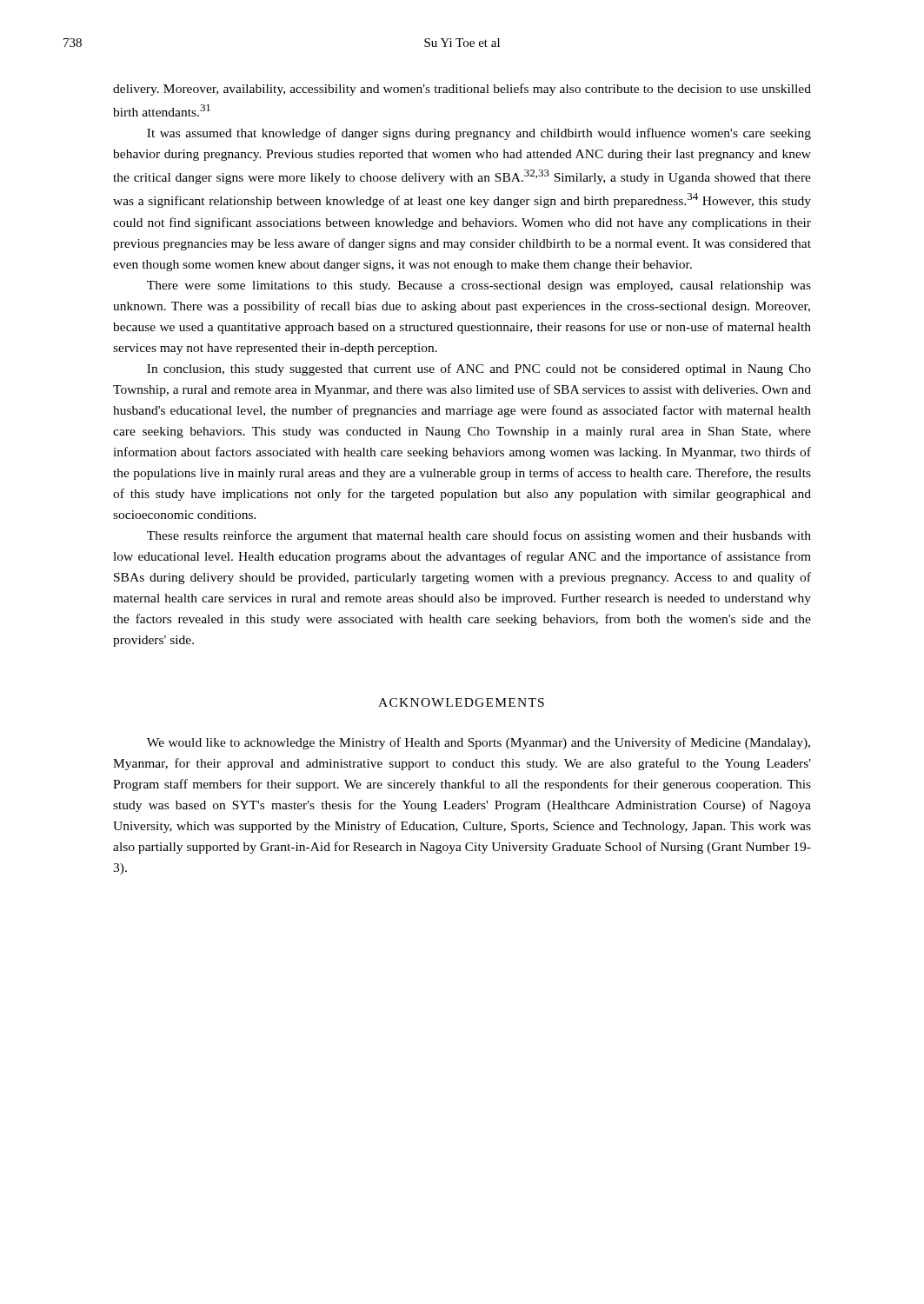
Task: Navigate to the region starting "We would like to acknowledge the Ministry"
Action: click(x=462, y=805)
